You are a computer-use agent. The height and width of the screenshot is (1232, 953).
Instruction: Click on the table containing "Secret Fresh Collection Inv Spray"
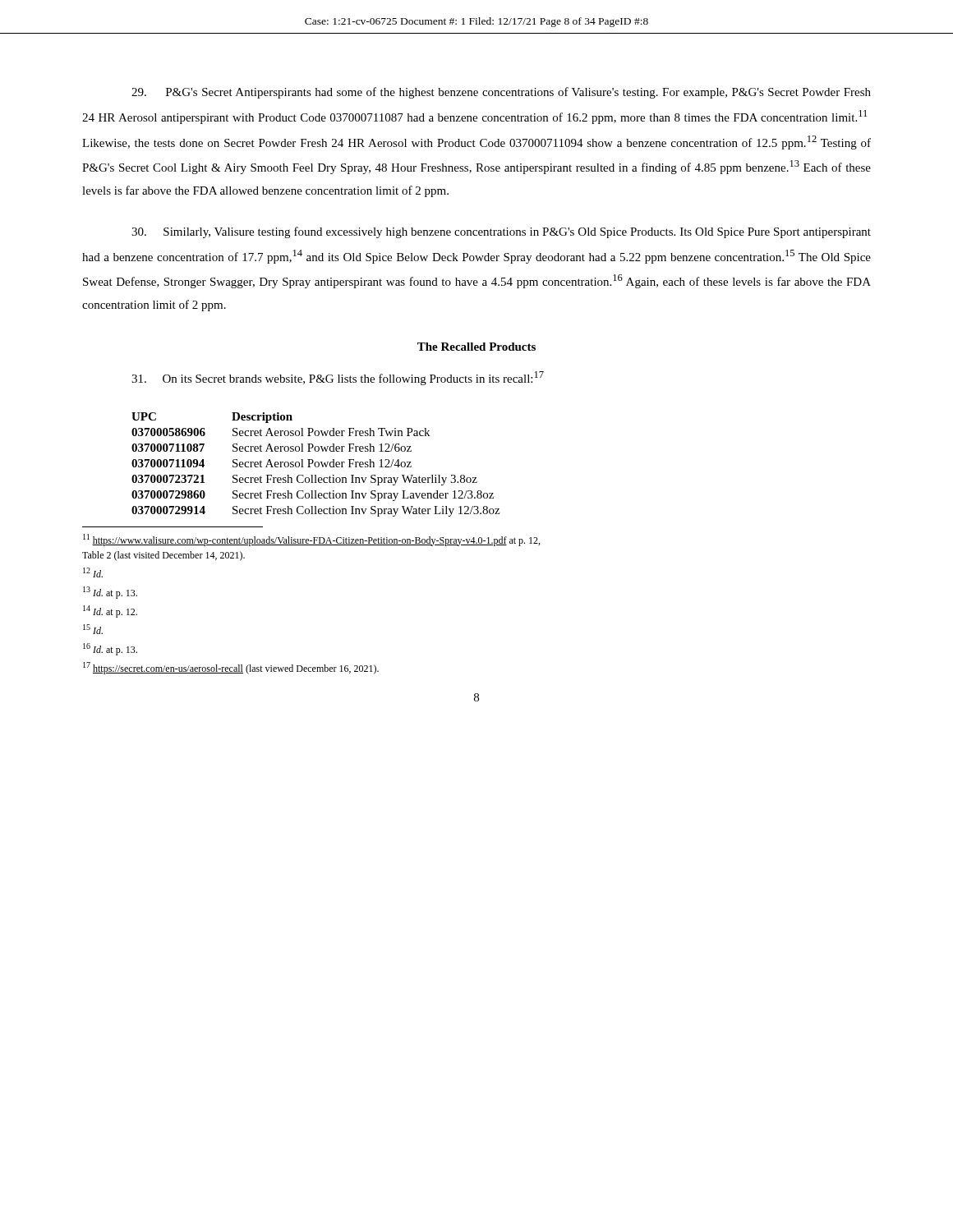point(501,463)
